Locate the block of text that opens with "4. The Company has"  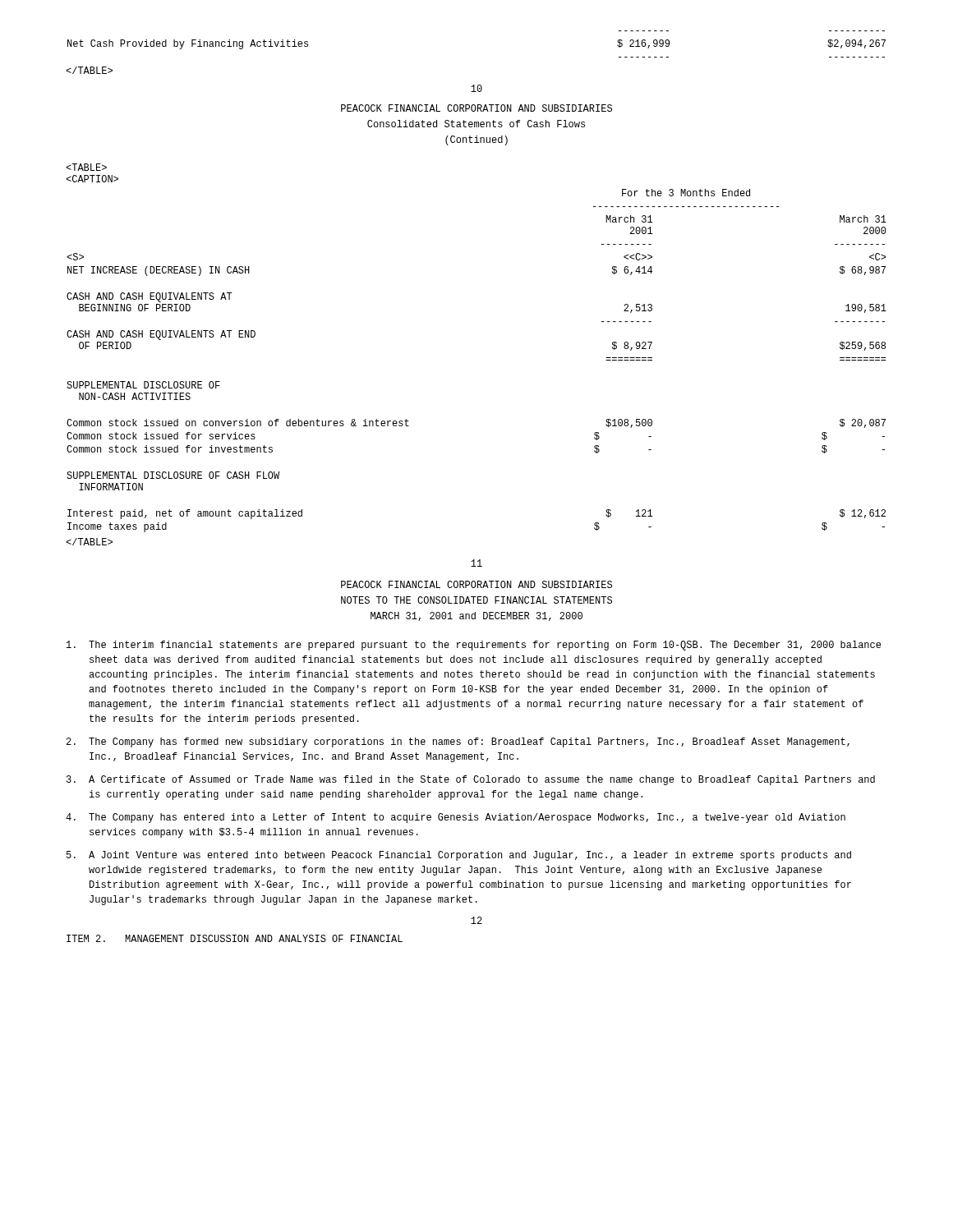(476, 826)
